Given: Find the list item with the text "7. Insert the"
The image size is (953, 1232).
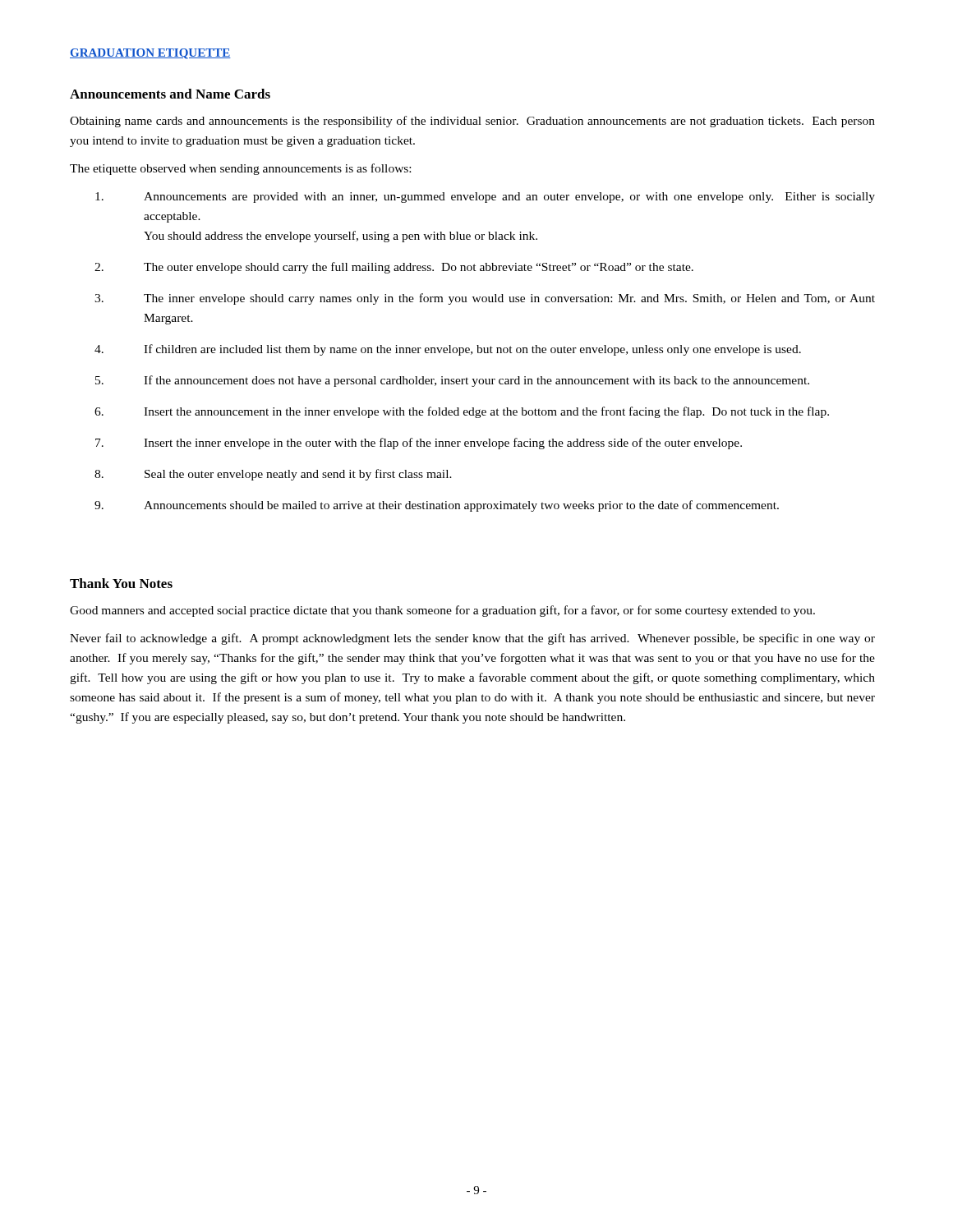Looking at the screenshot, I should tap(472, 443).
